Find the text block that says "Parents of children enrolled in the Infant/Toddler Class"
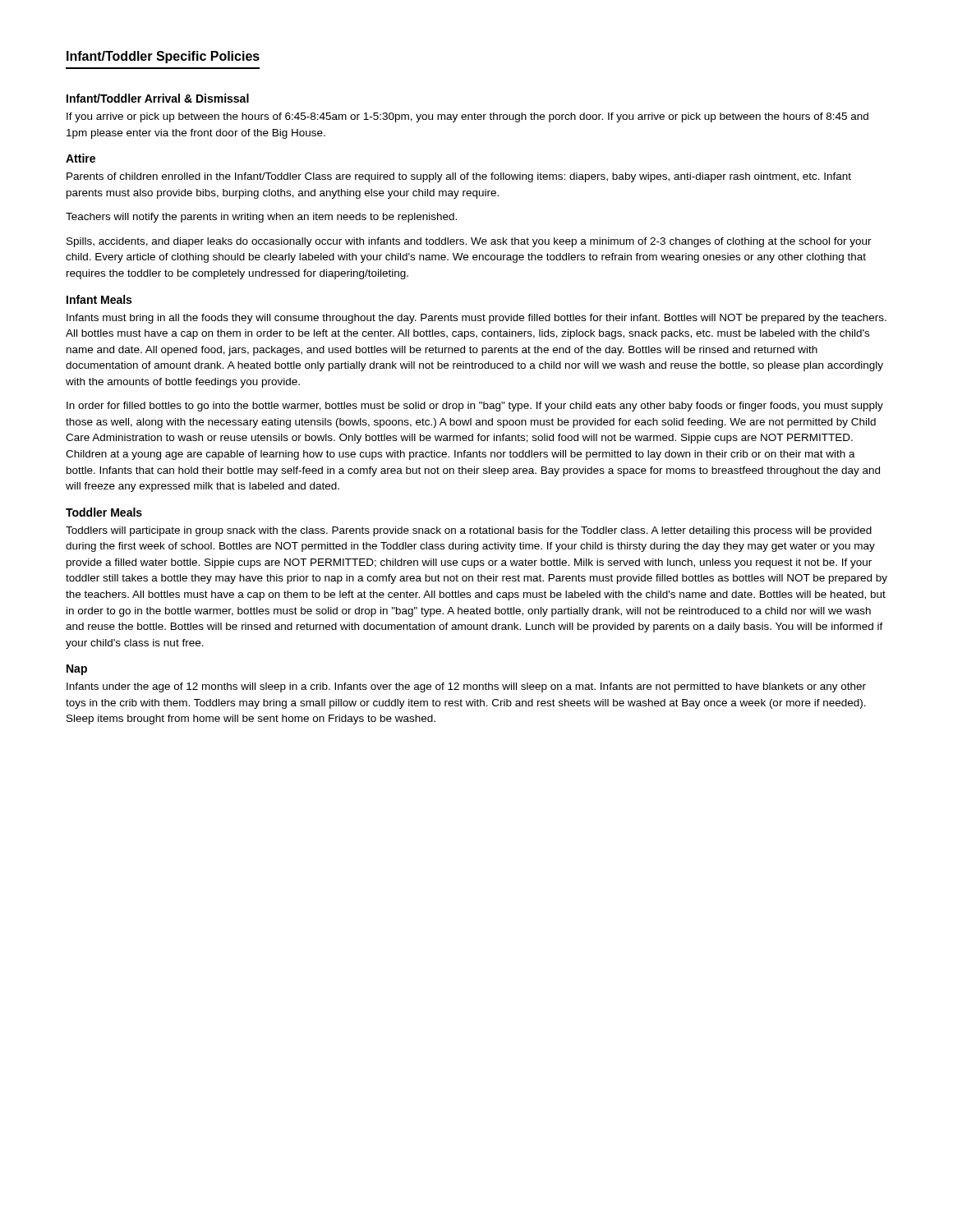Image resolution: width=953 pixels, height=1232 pixels. tap(458, 184)
